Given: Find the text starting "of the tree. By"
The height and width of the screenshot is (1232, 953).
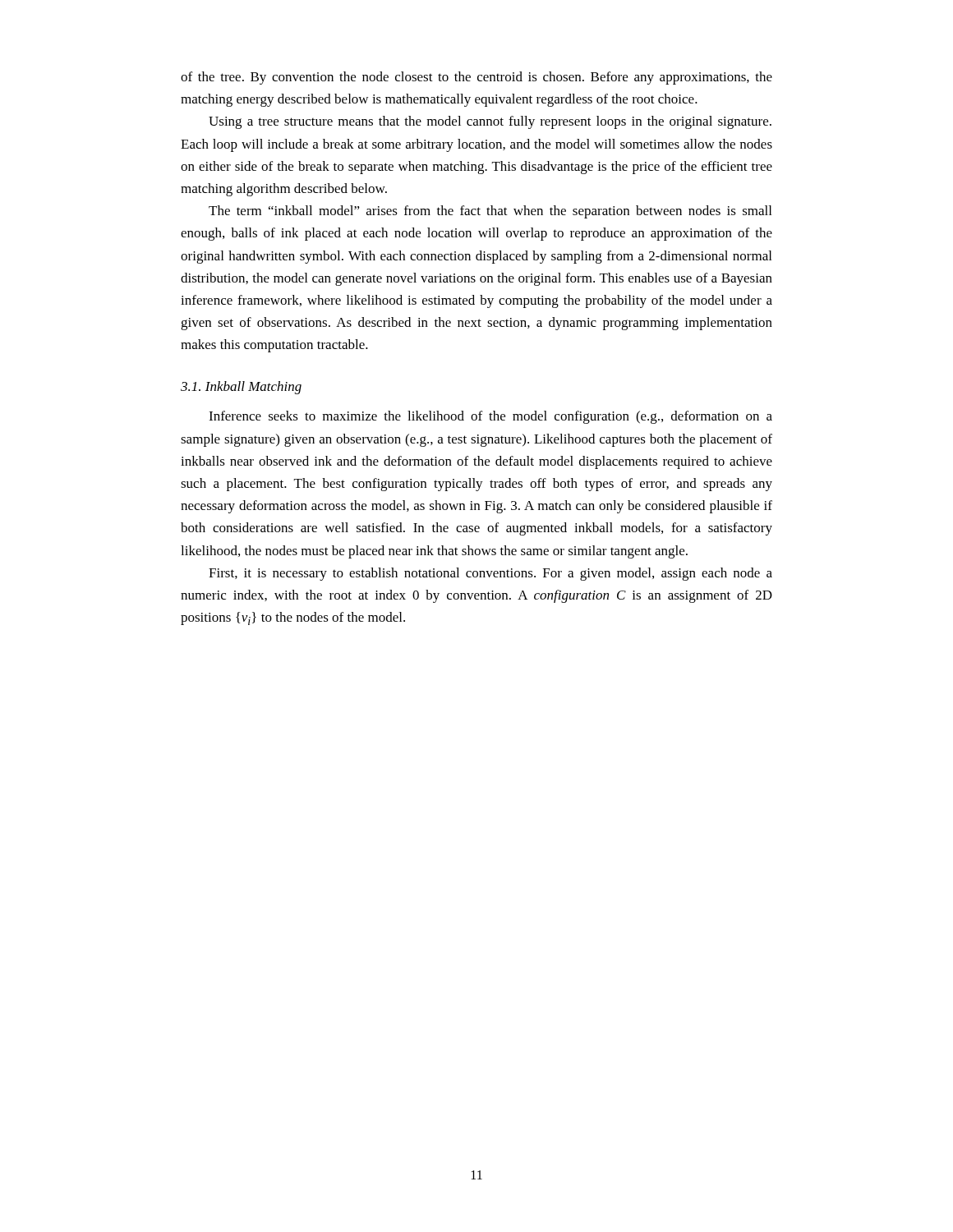Looking at the screenshot, I should click(476, 88).
